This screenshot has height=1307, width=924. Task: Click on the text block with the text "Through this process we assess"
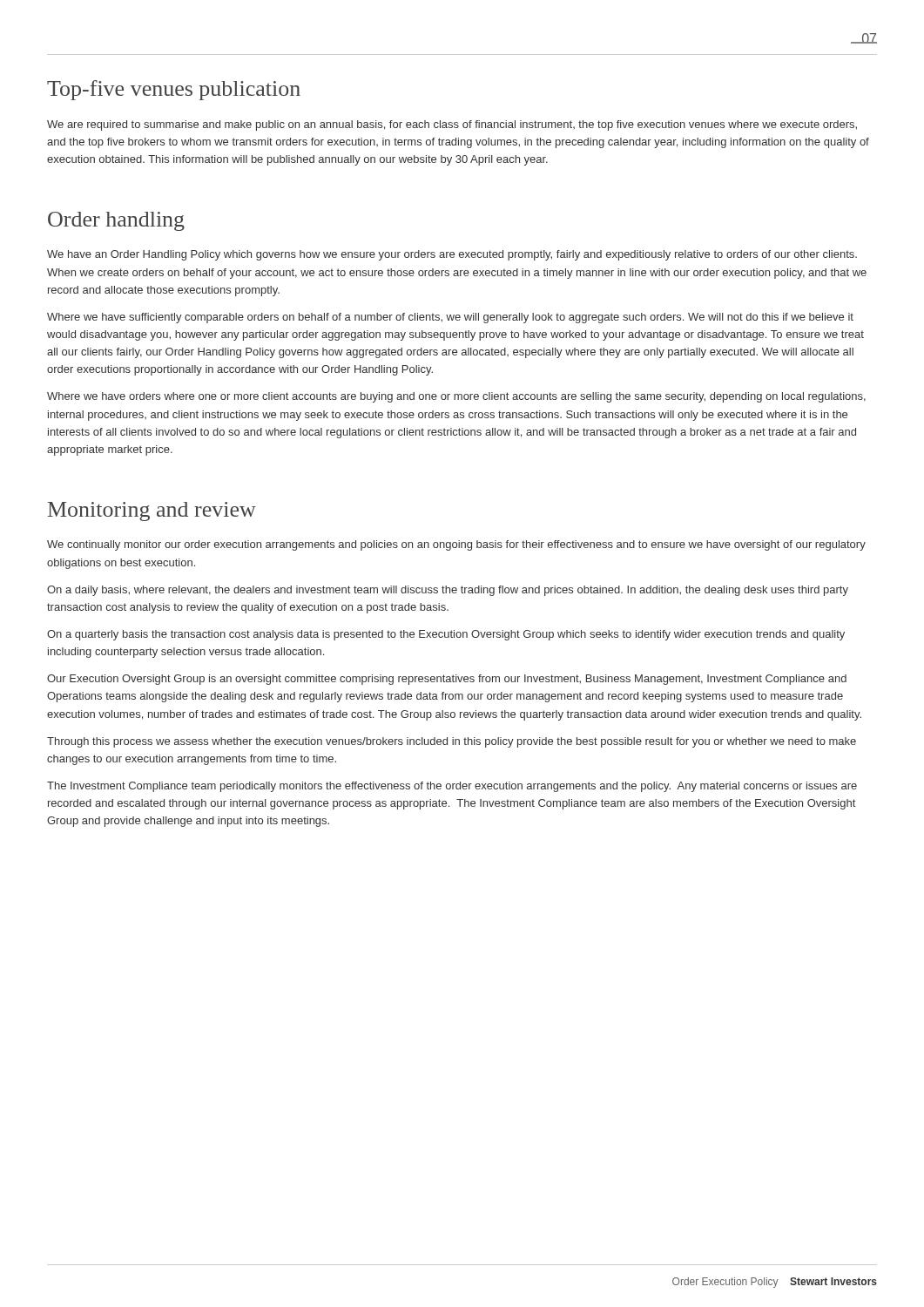click(462, 750)
